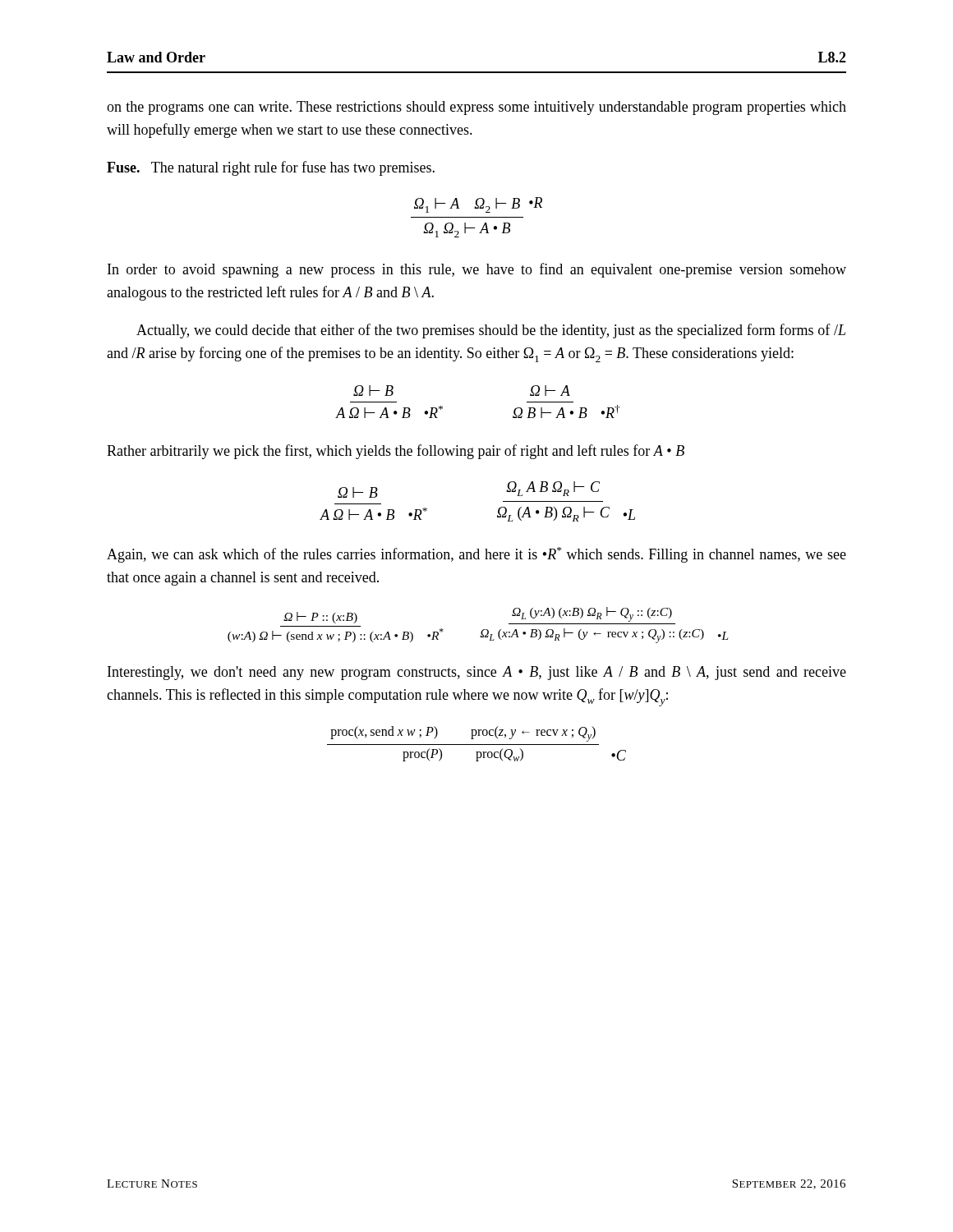Find the block on this page that starts "on the programs one can"

tap(476, 119)
